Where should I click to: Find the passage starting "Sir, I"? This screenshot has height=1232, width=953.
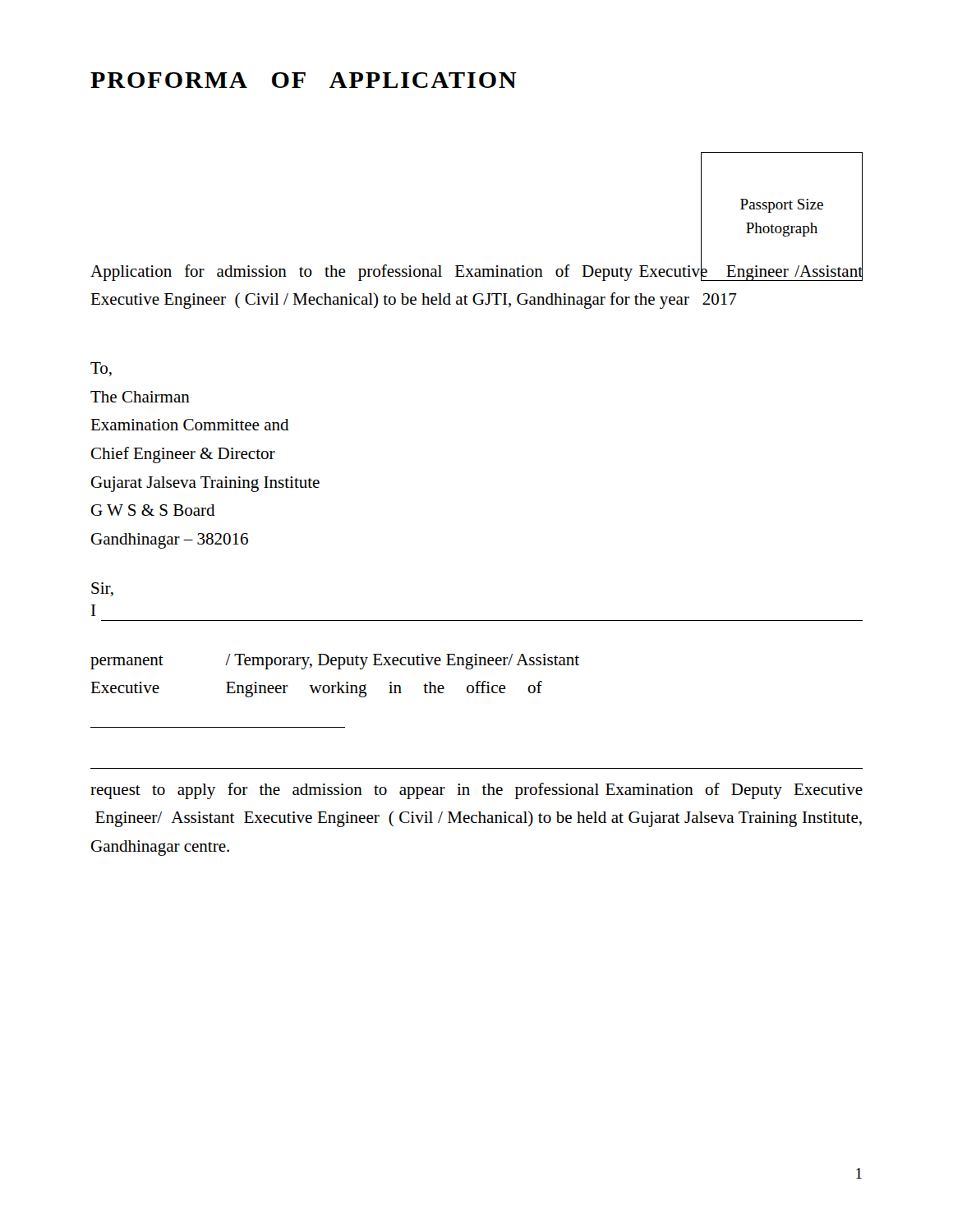102,589
